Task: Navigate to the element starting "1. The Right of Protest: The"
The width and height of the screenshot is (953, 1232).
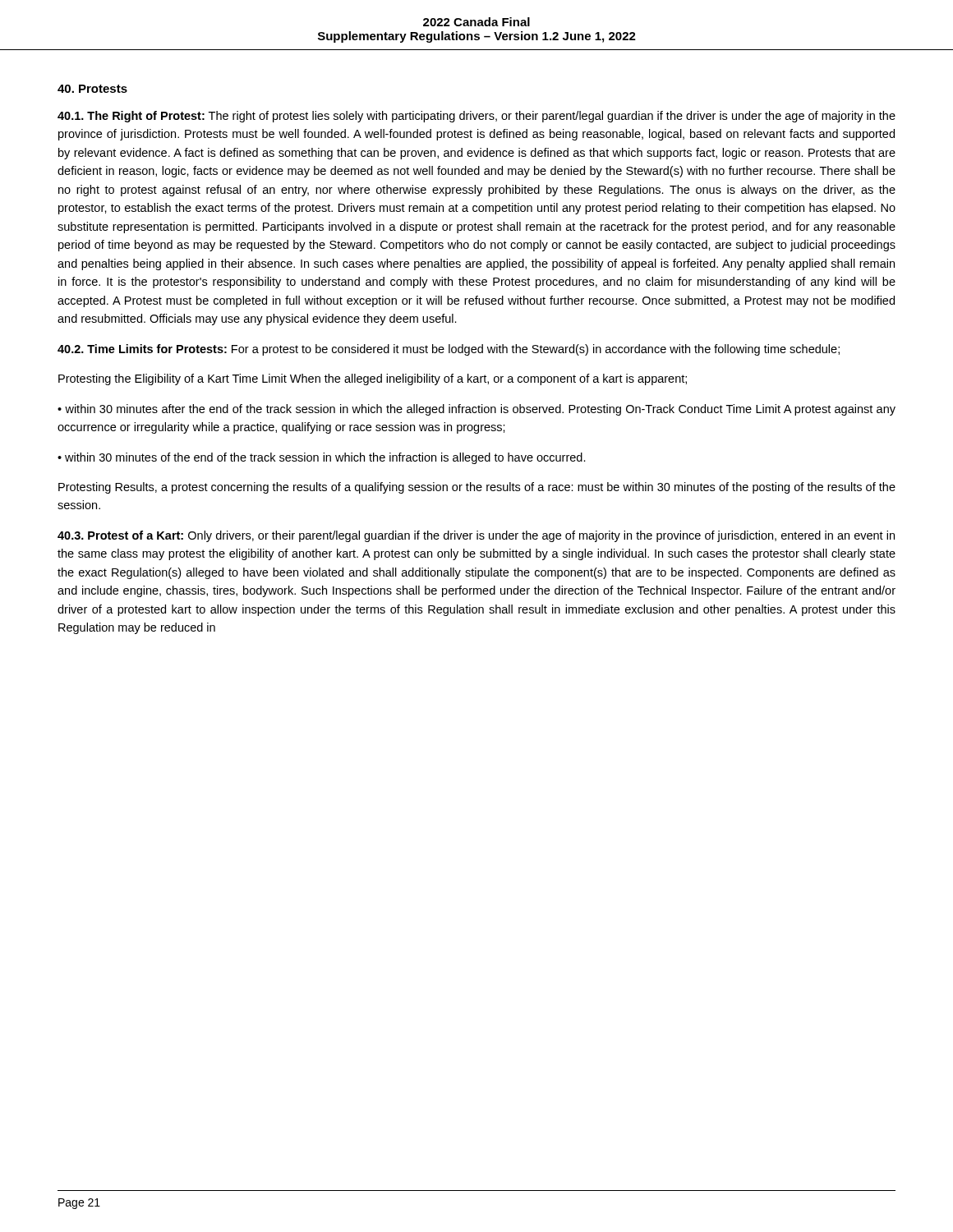Action: (x=476, y=217)
